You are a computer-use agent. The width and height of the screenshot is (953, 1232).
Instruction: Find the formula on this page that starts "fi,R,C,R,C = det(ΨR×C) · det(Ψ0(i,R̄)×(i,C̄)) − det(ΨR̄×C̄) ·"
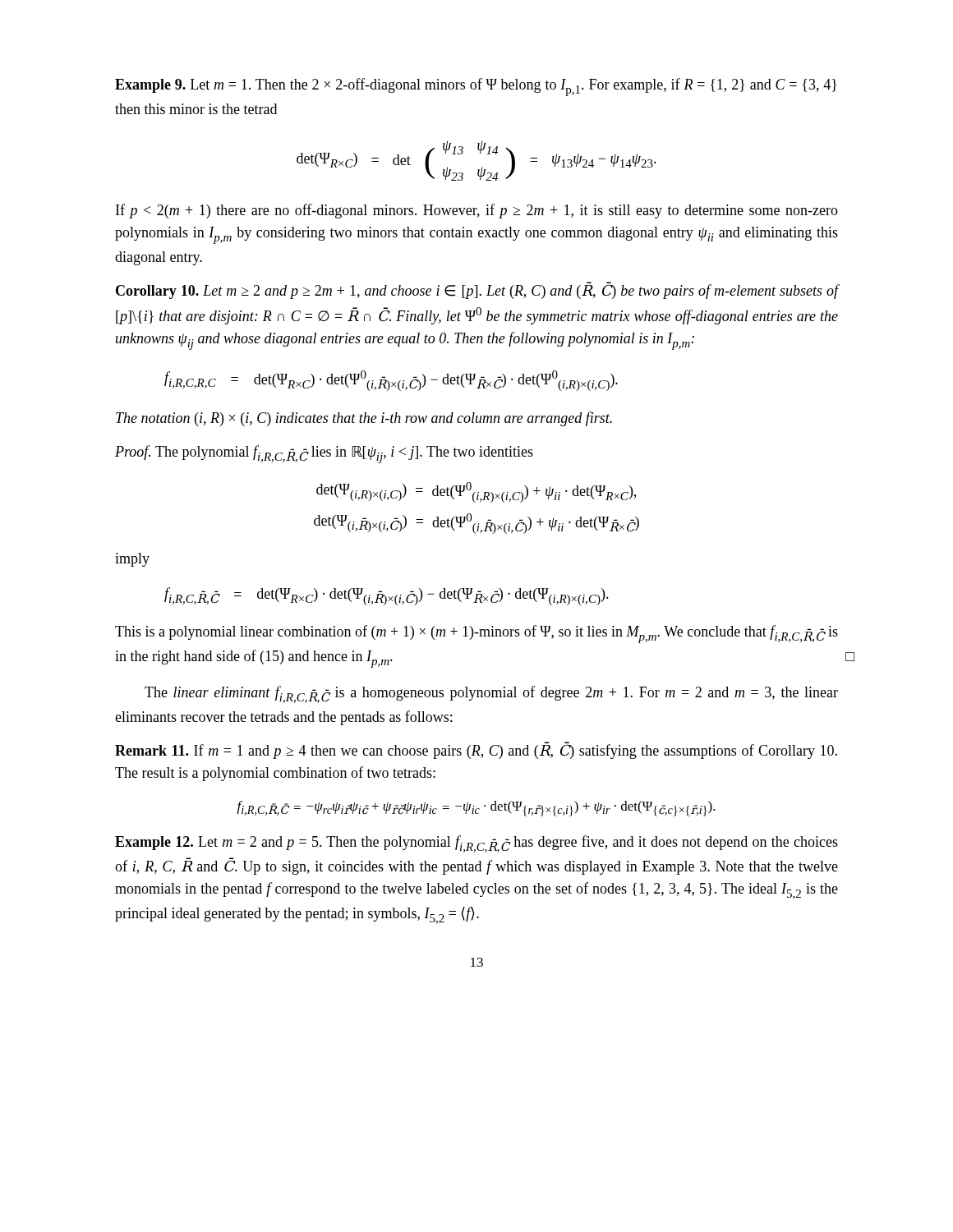[x=501, y=380]
